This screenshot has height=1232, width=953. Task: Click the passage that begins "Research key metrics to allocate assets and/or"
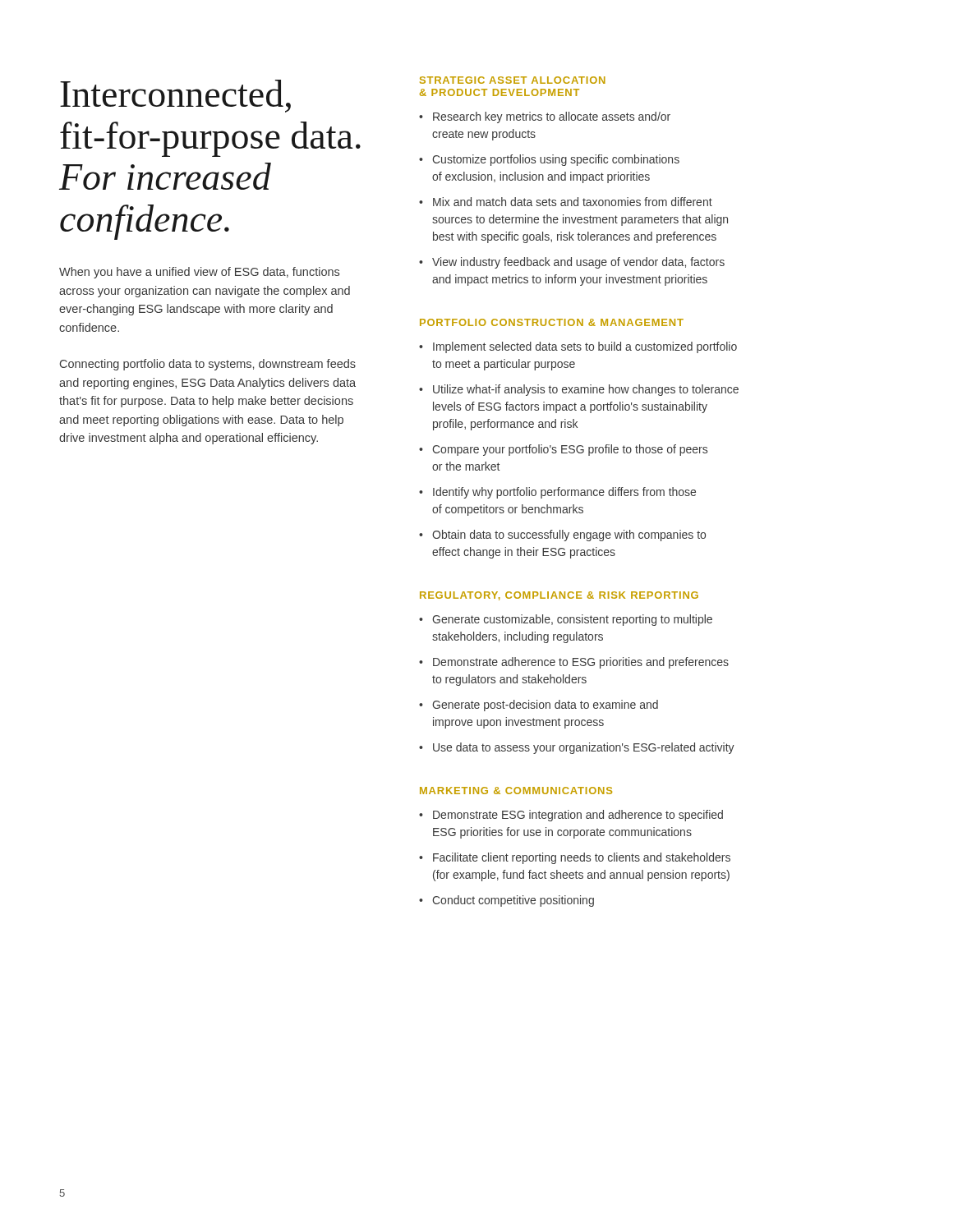661,126
